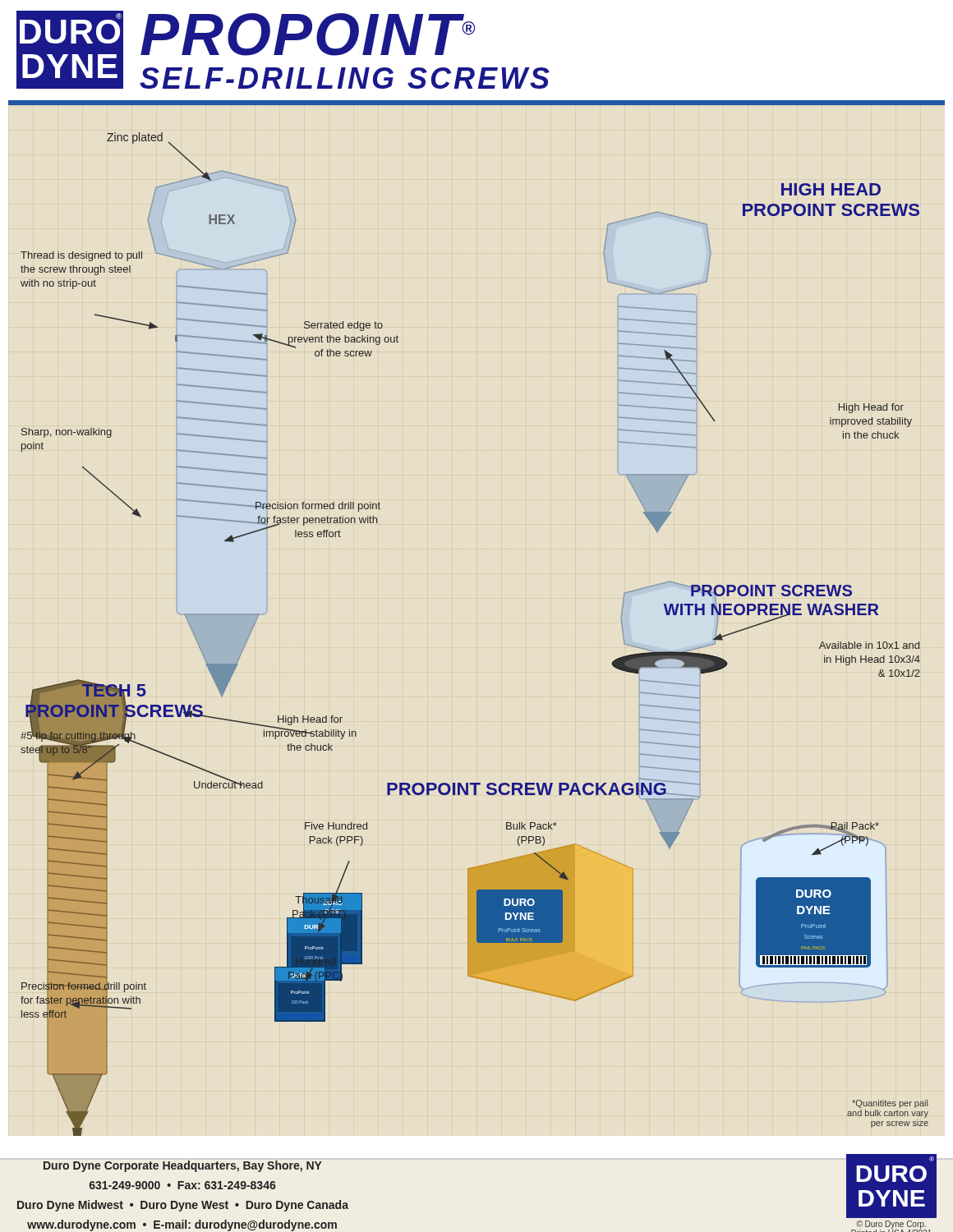
Task: Find the illustration
Action: click(x=476, y=620)
